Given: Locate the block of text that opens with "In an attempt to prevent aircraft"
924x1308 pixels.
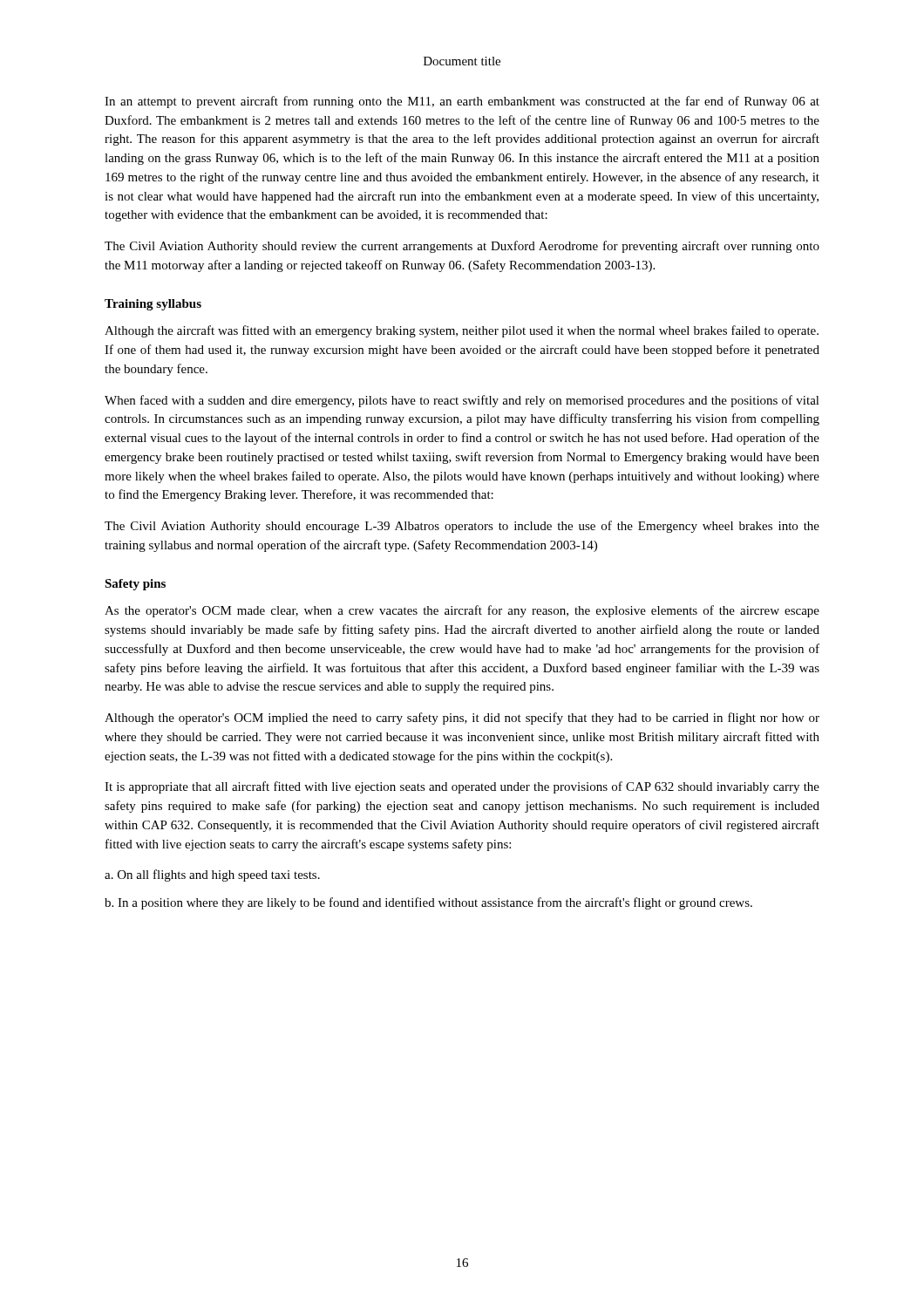Looking at the screenshot, I should [462, 158].
